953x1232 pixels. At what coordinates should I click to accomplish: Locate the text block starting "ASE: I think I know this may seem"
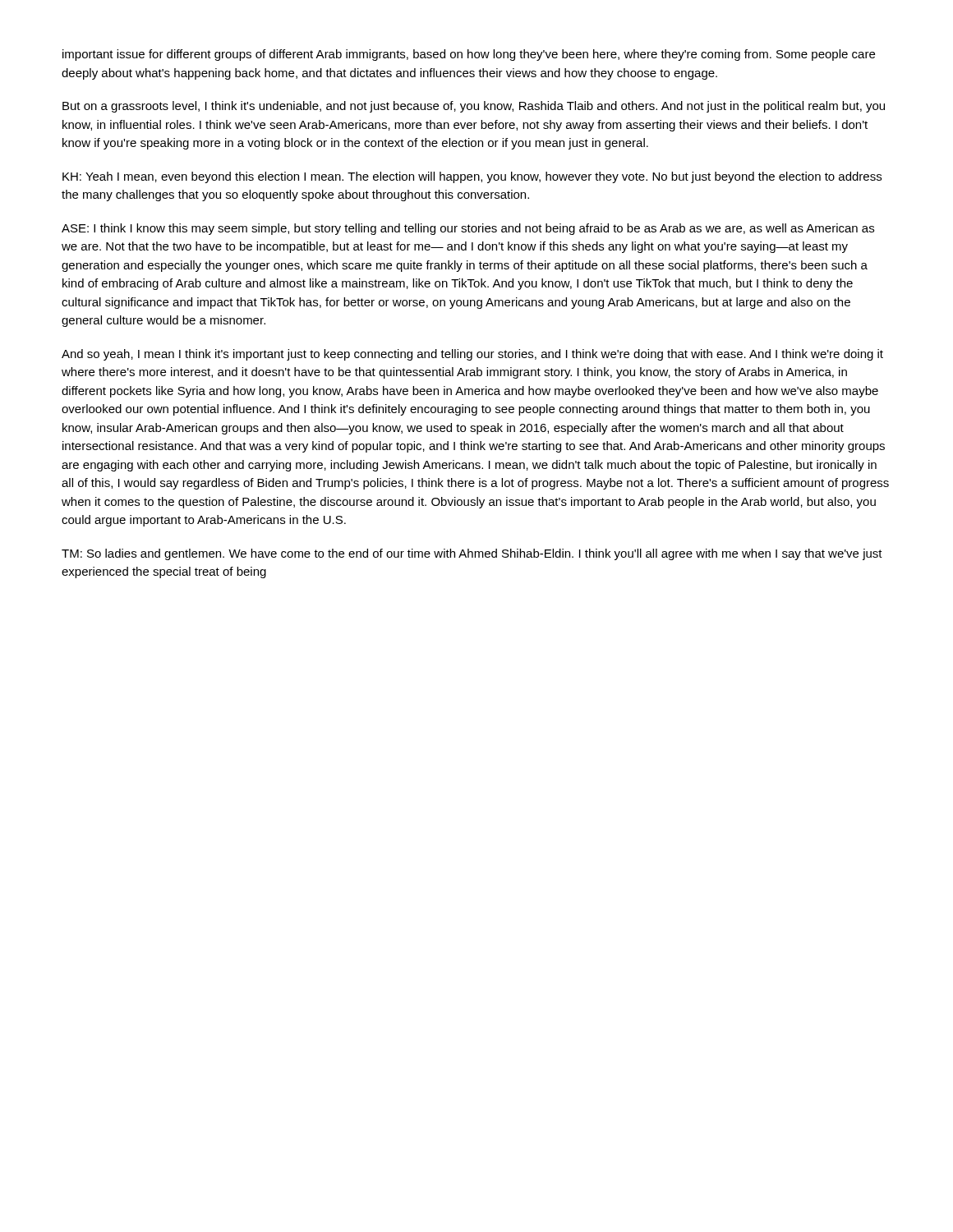pyautogui.click(x=468, y=274)
